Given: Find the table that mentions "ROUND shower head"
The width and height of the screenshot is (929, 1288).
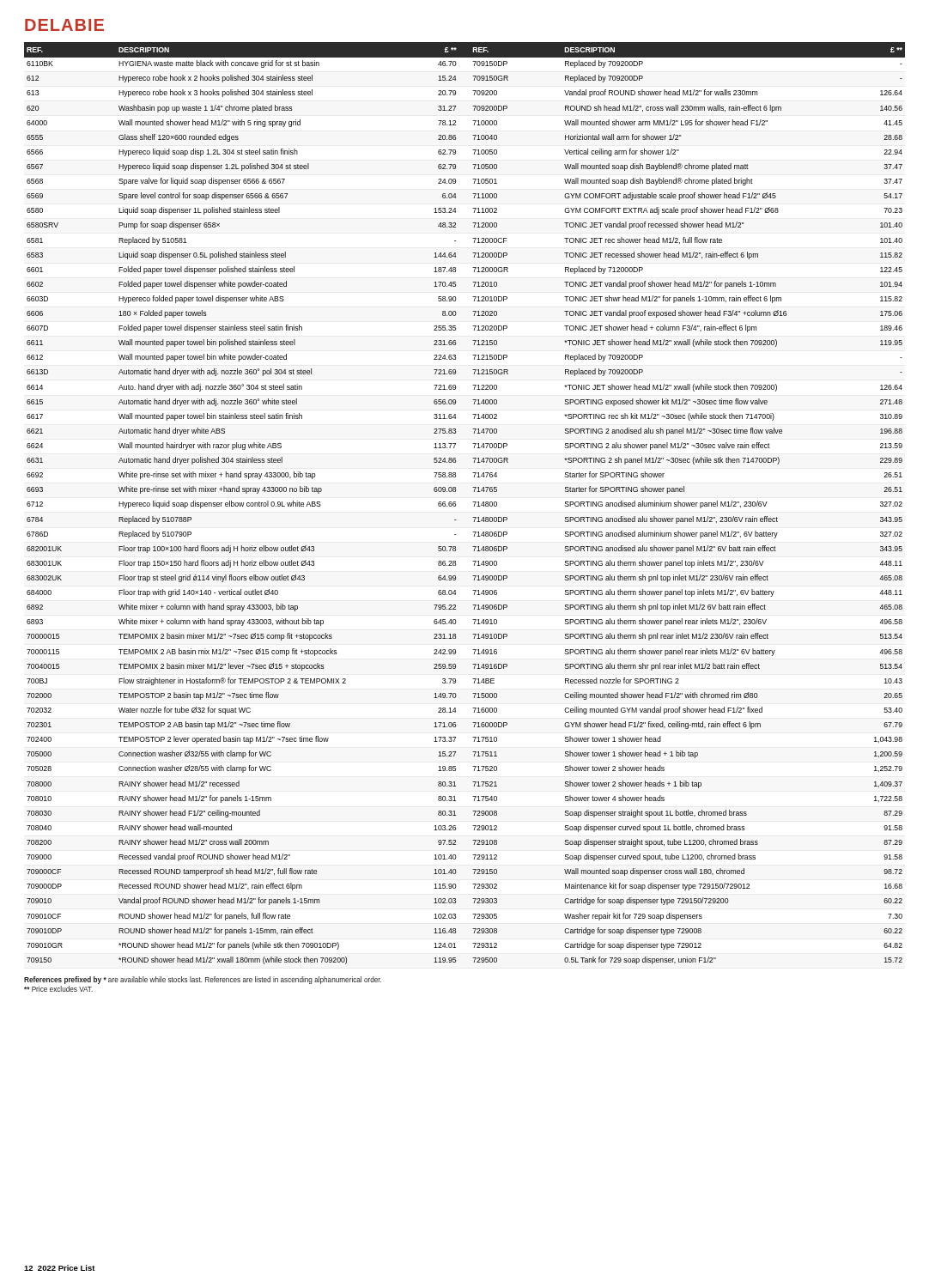Looking at the screenshot, I should (x=464, y=505).
